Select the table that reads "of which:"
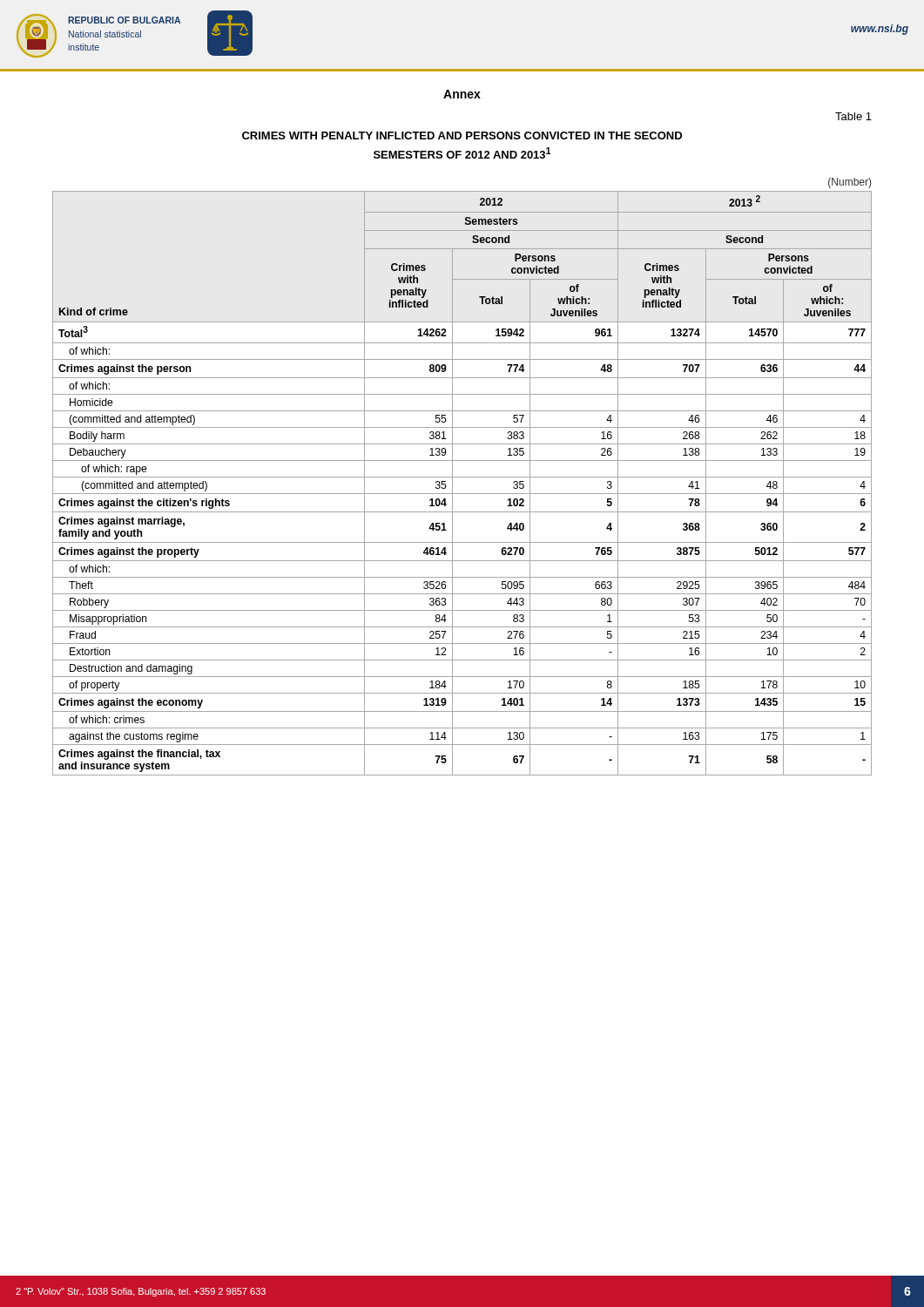 coord(462,483)
